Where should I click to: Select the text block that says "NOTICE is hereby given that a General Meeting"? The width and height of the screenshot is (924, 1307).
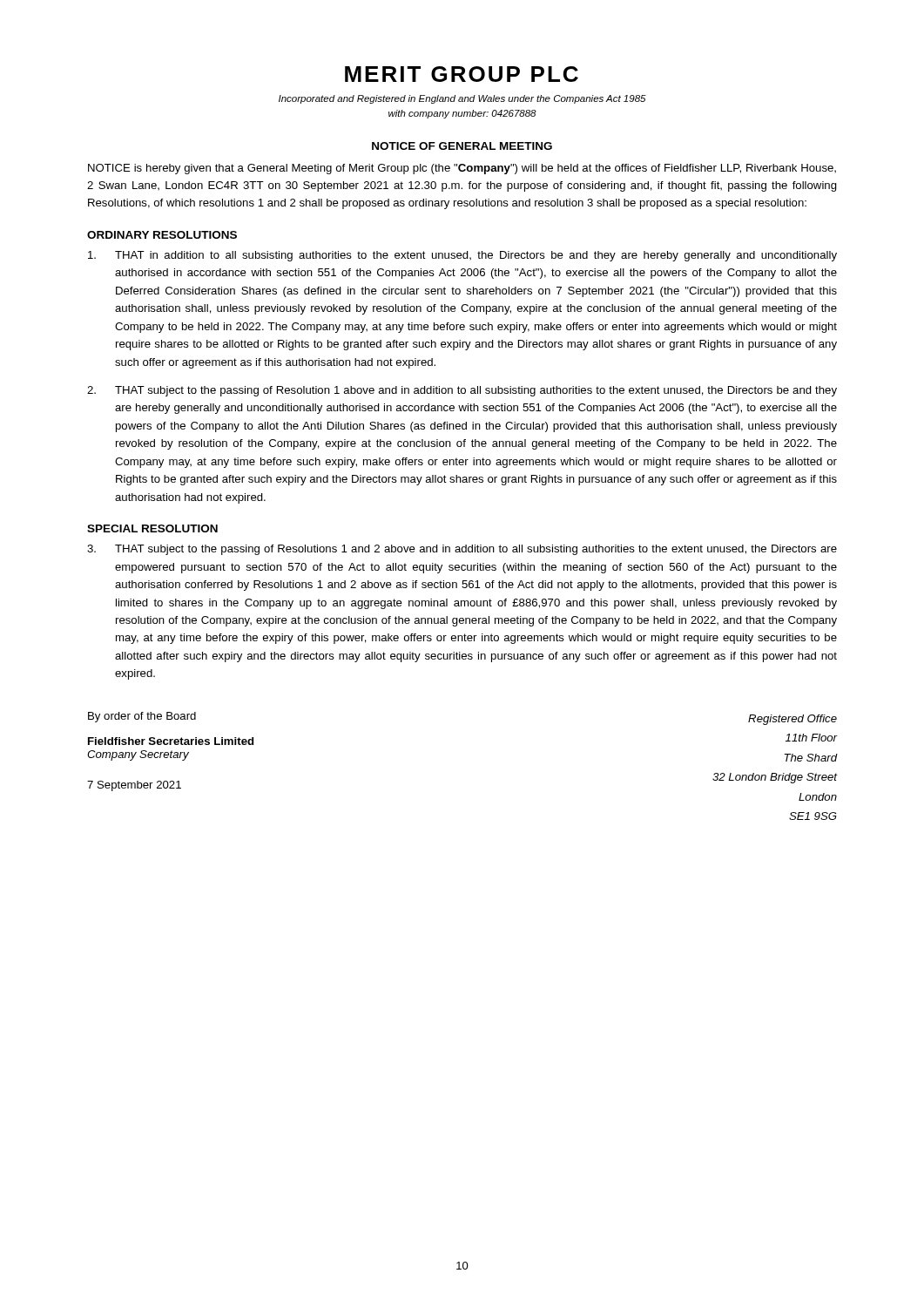[x=462, y=185]
